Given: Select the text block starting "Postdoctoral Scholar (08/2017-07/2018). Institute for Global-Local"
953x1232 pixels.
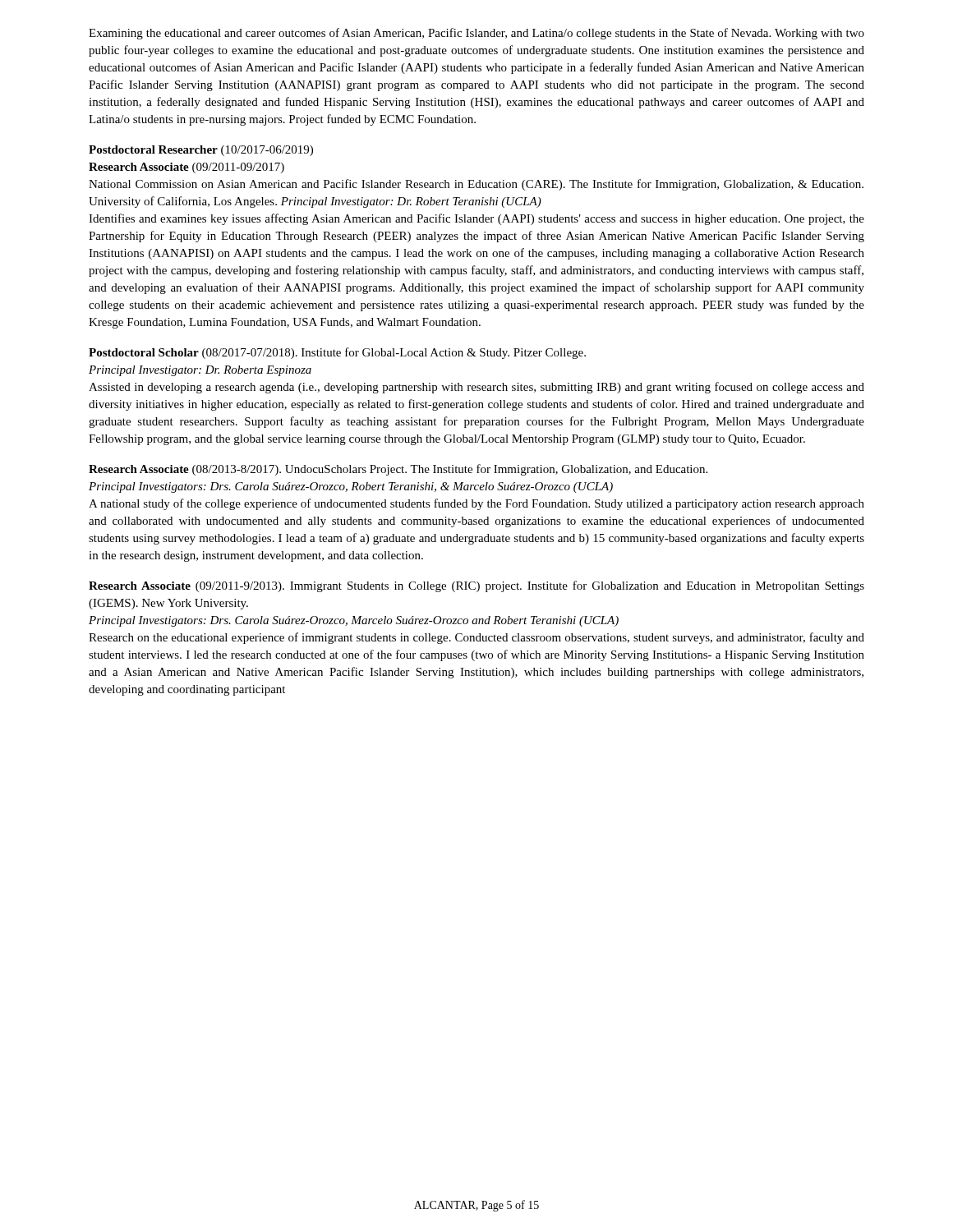Looking at the screenshot, I should click(476, 396).
